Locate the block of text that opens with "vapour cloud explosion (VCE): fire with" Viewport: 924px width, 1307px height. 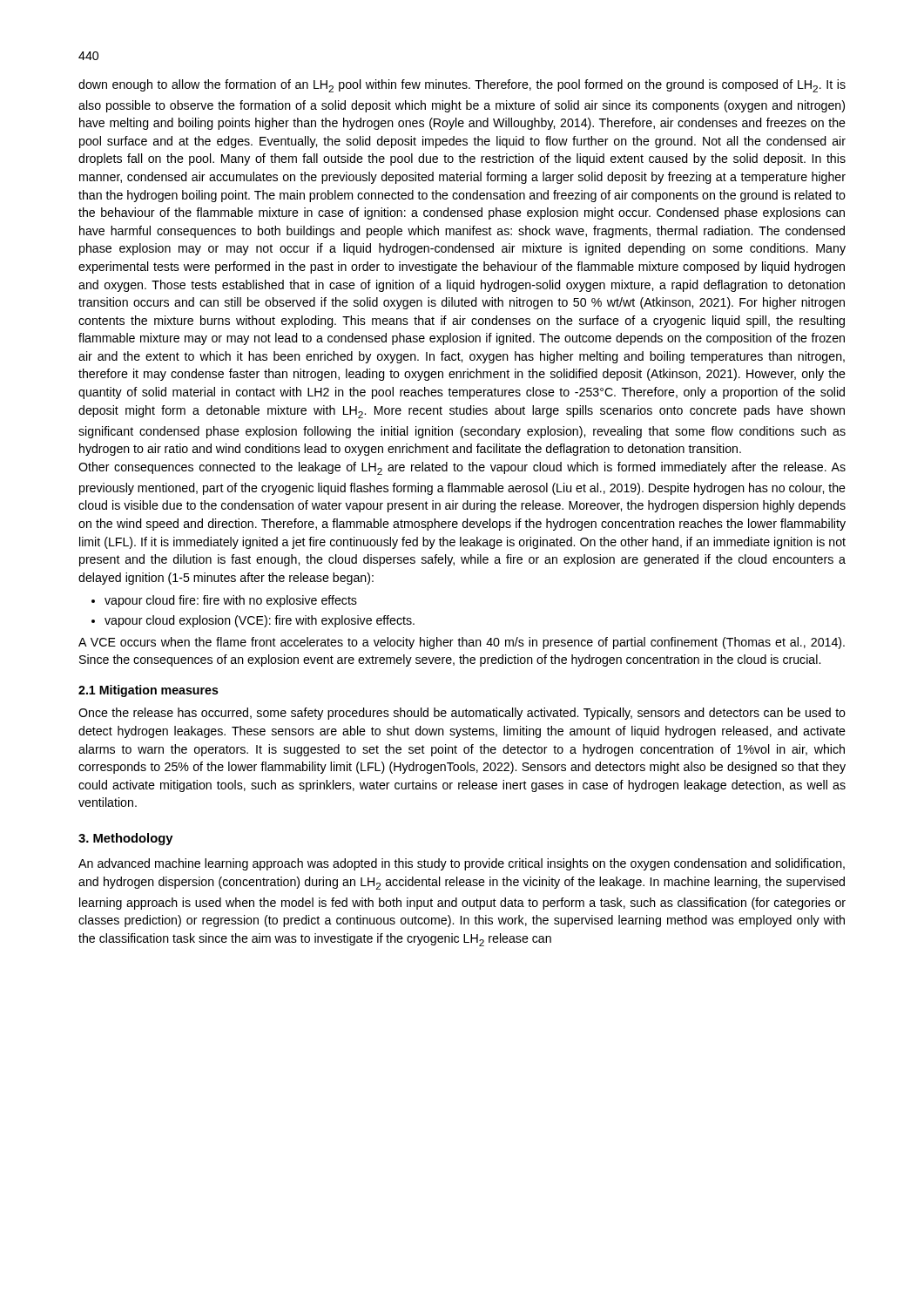(x=260, y=620)
